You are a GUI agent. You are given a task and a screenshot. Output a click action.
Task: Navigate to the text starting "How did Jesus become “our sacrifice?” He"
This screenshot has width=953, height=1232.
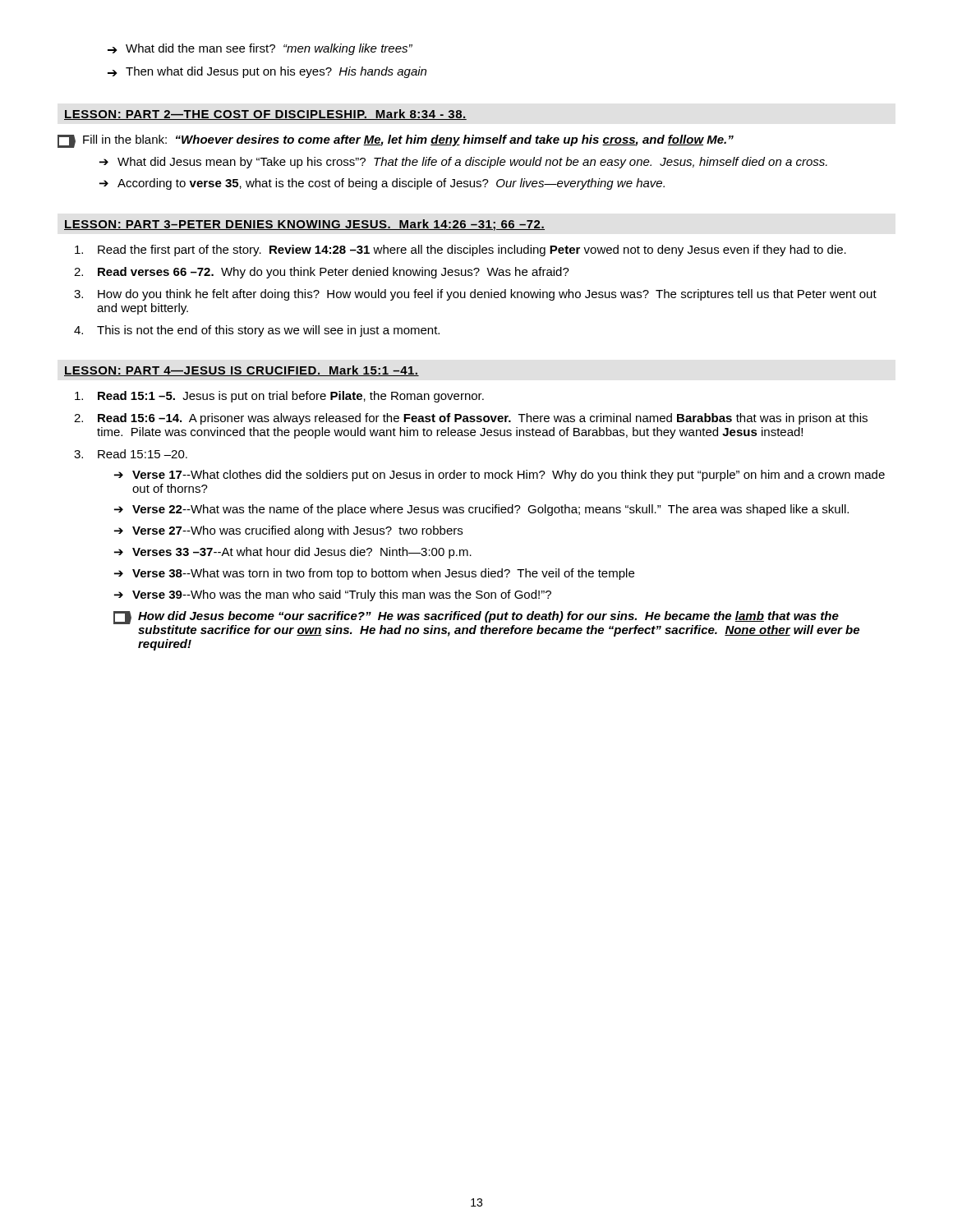coord(504,630)
